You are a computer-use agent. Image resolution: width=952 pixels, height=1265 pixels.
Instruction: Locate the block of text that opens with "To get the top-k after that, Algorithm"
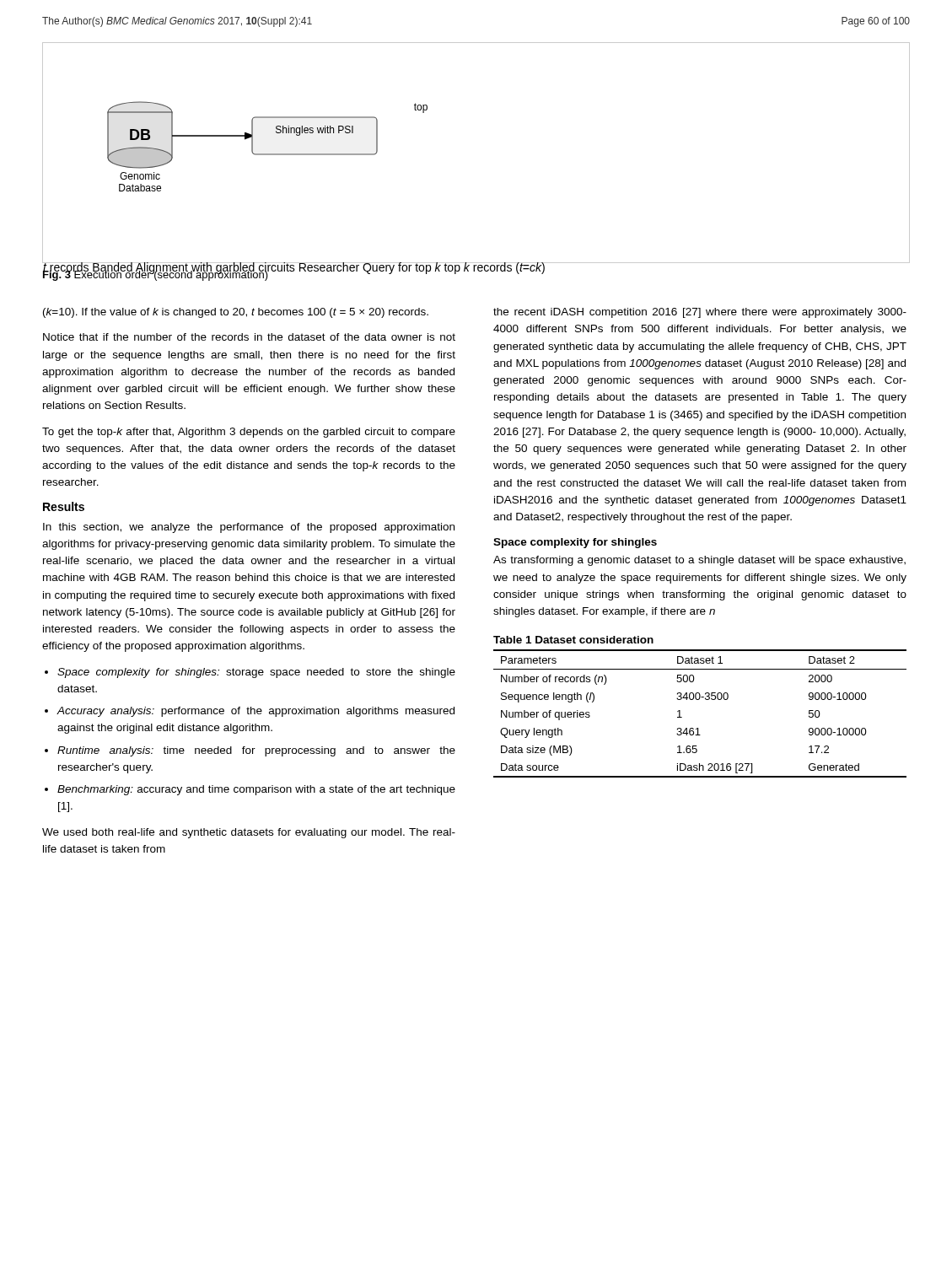point(249,457)
